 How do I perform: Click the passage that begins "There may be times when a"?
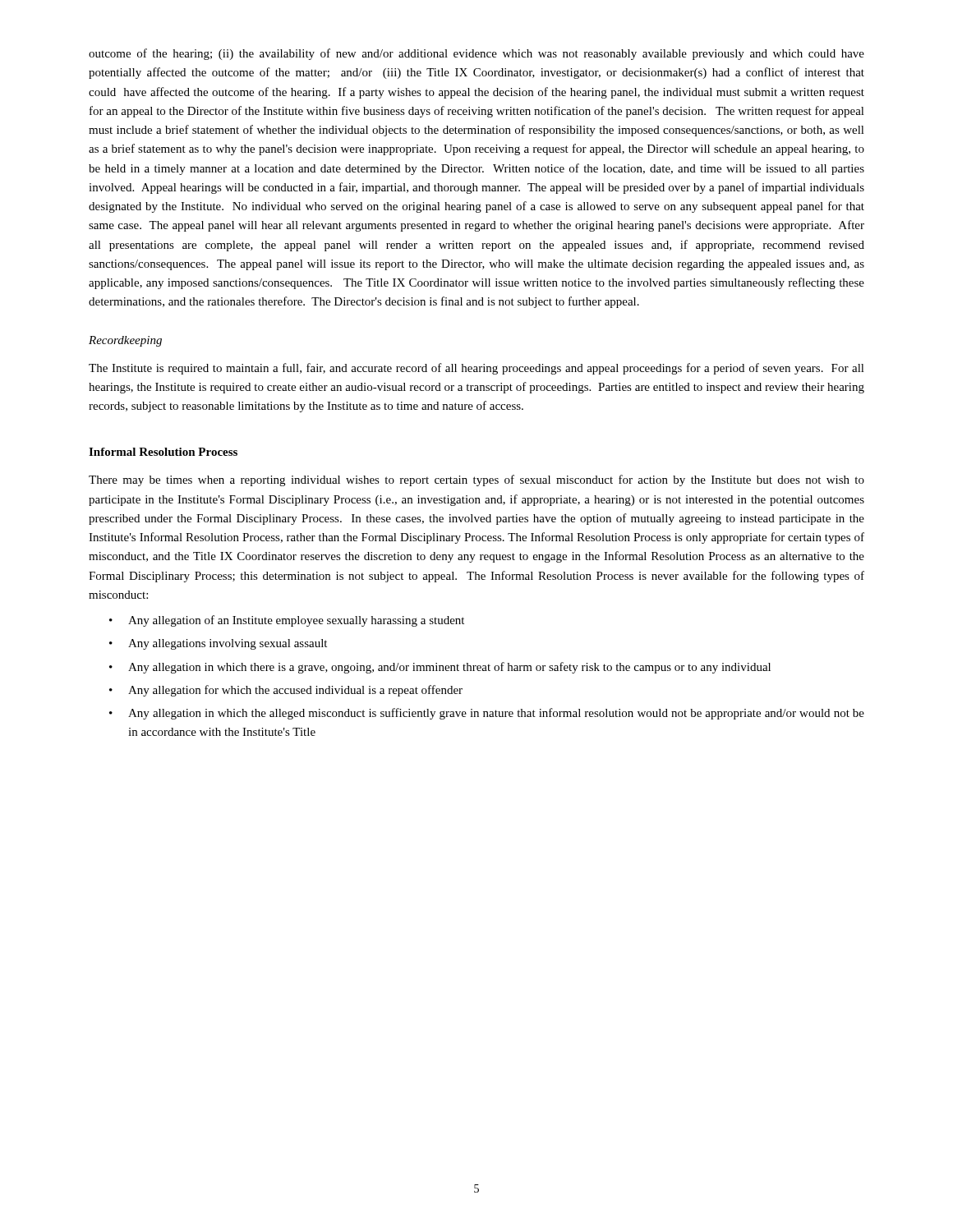(x=476, y=538)
